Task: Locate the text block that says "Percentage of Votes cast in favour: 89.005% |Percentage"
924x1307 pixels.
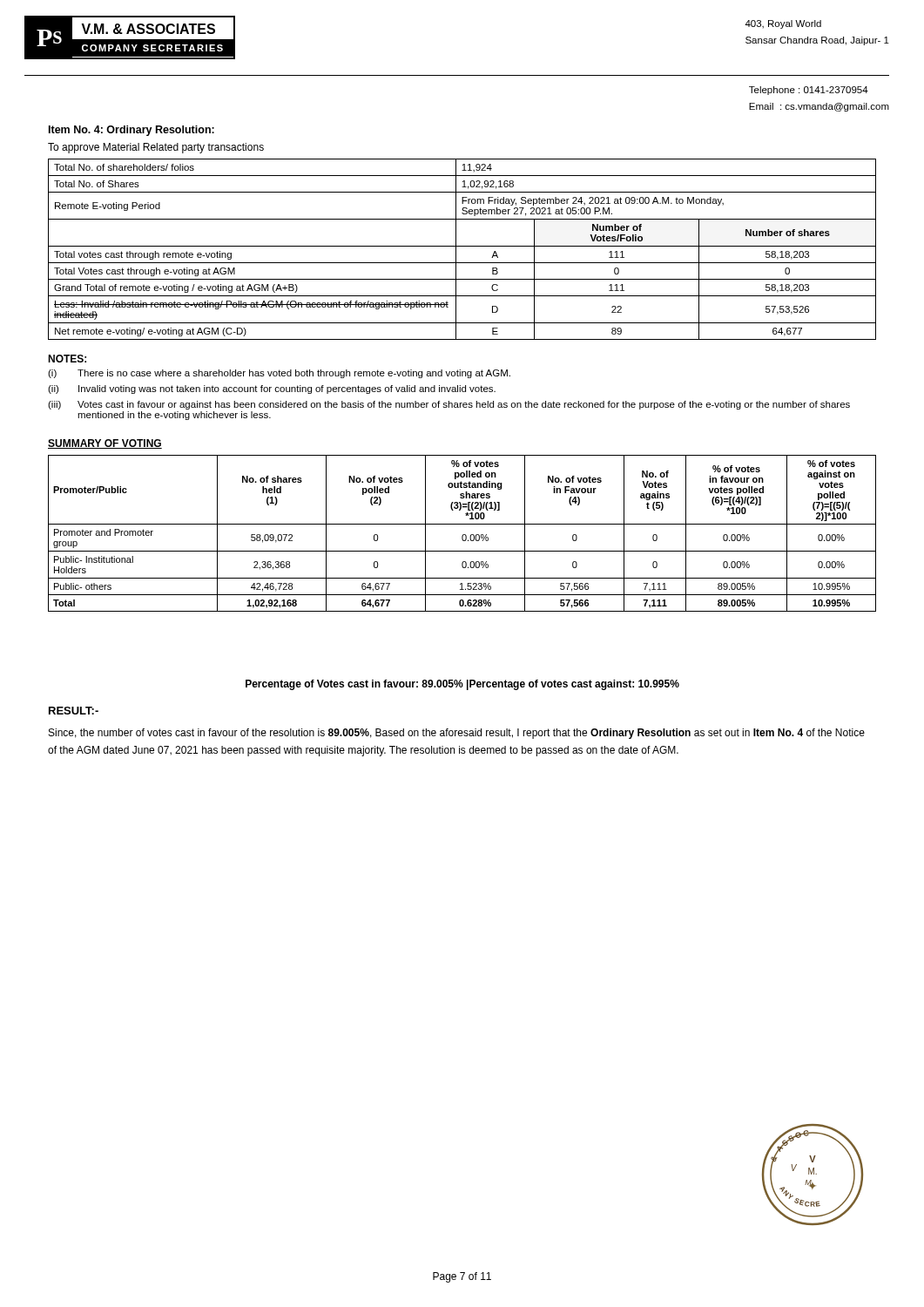Action: click(x=462, y=684)
